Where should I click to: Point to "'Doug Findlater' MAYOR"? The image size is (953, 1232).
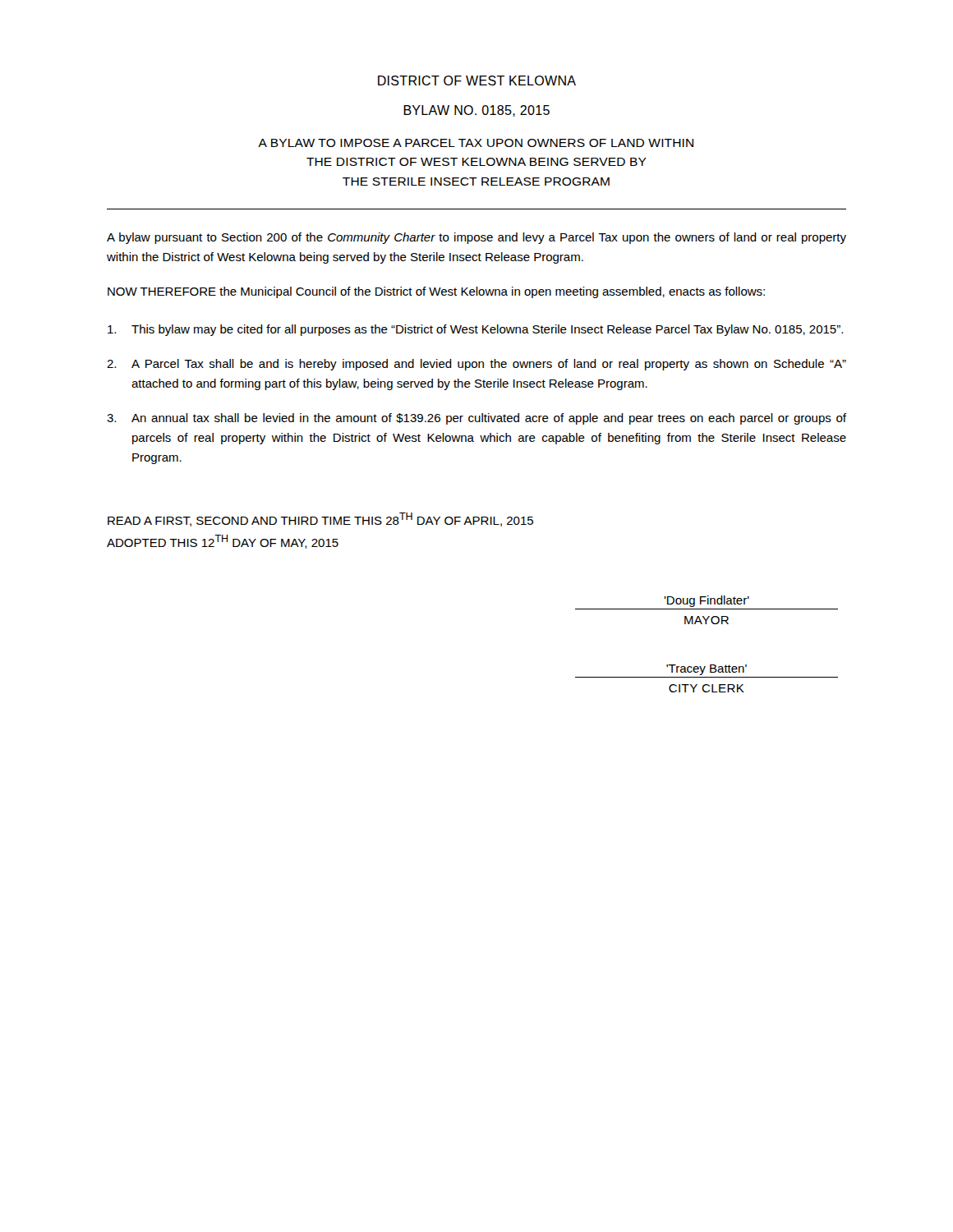coord(707,610)
